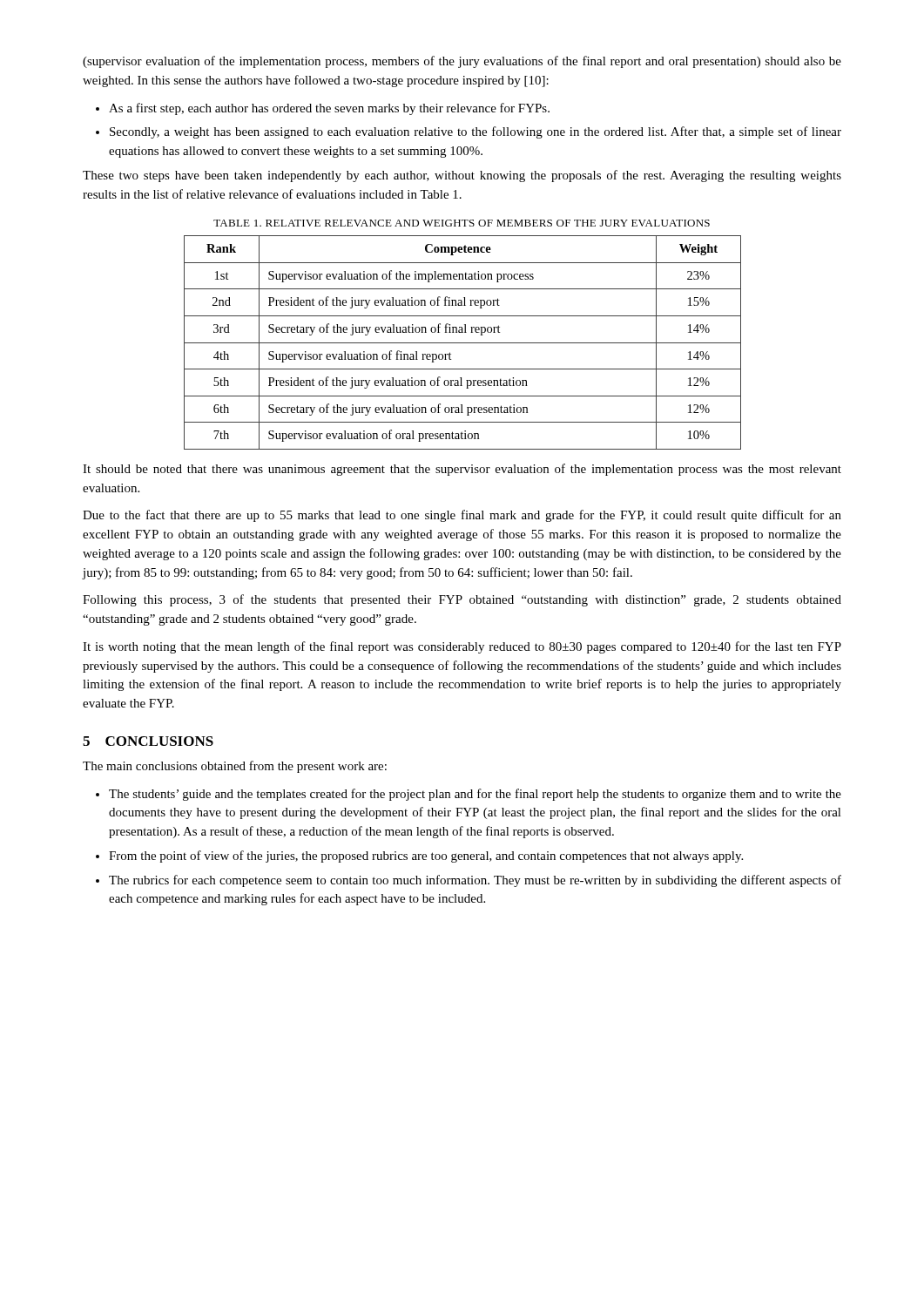Select the text block starting "Secondly, a weight has been"
The height and width of the screenshot is (1307, 924).
tap(475, 141)
